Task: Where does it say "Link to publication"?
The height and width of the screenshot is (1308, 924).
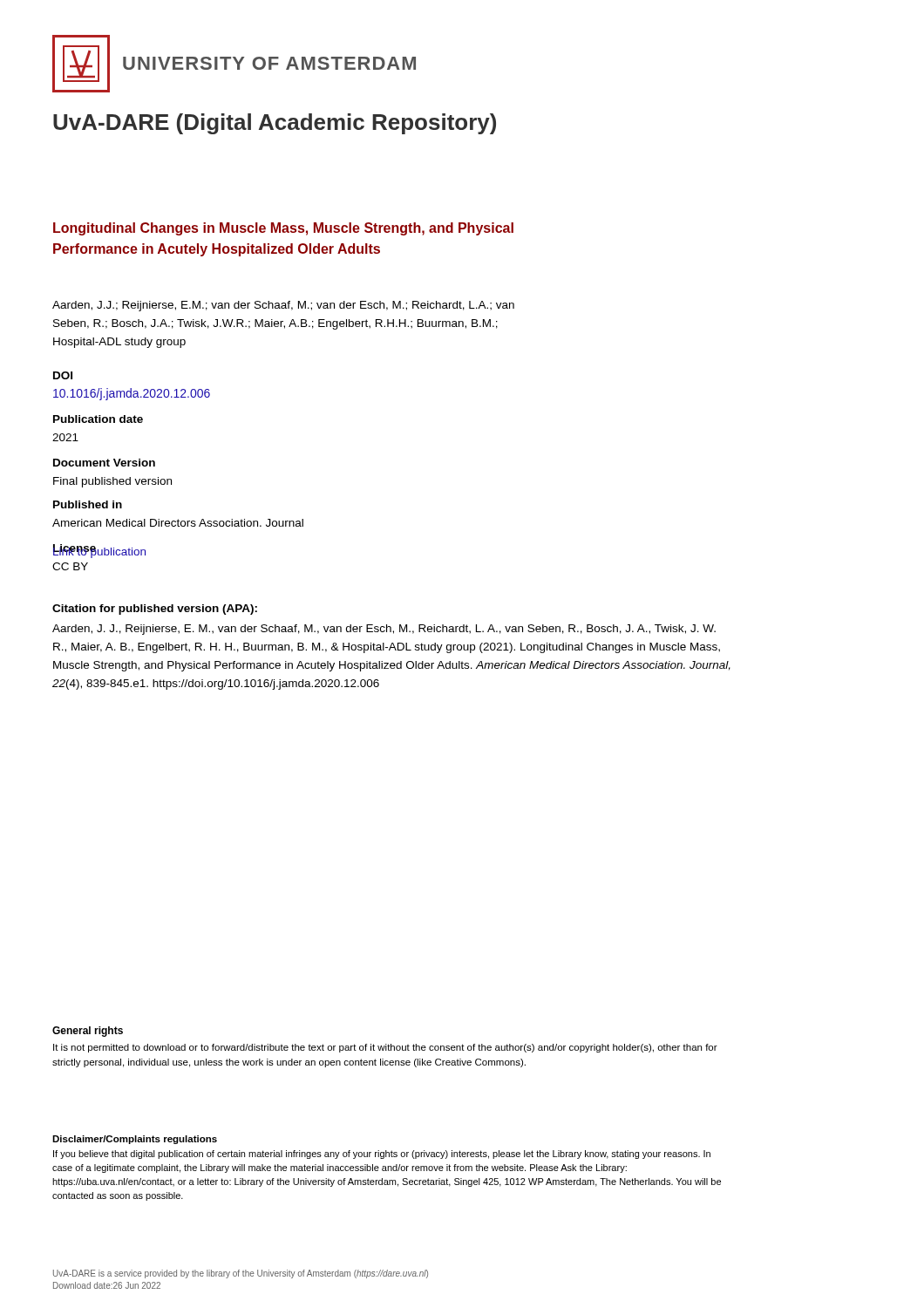Action: (99, 552)
